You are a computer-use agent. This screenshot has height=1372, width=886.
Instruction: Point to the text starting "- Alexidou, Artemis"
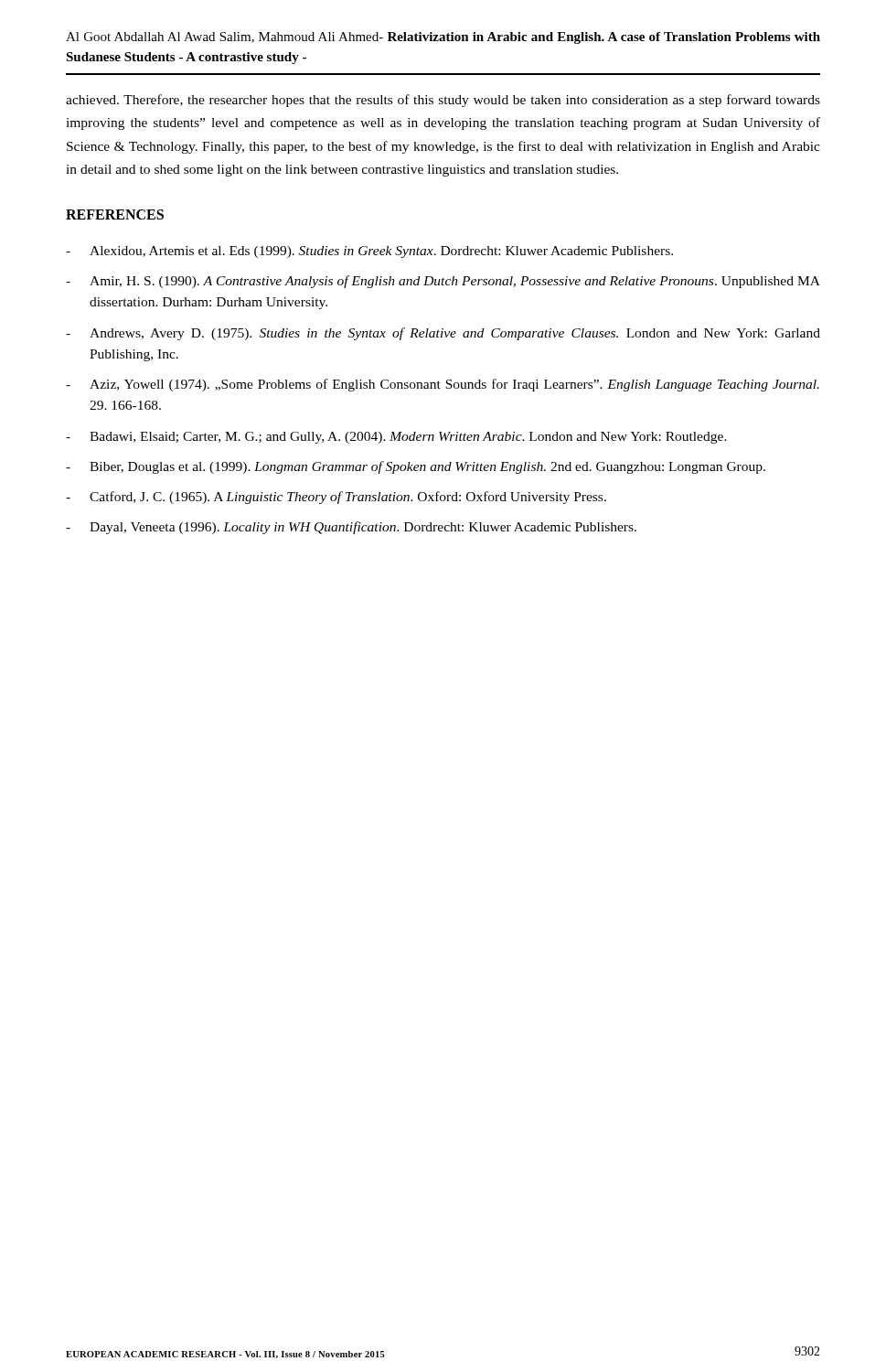pos(443,250)
